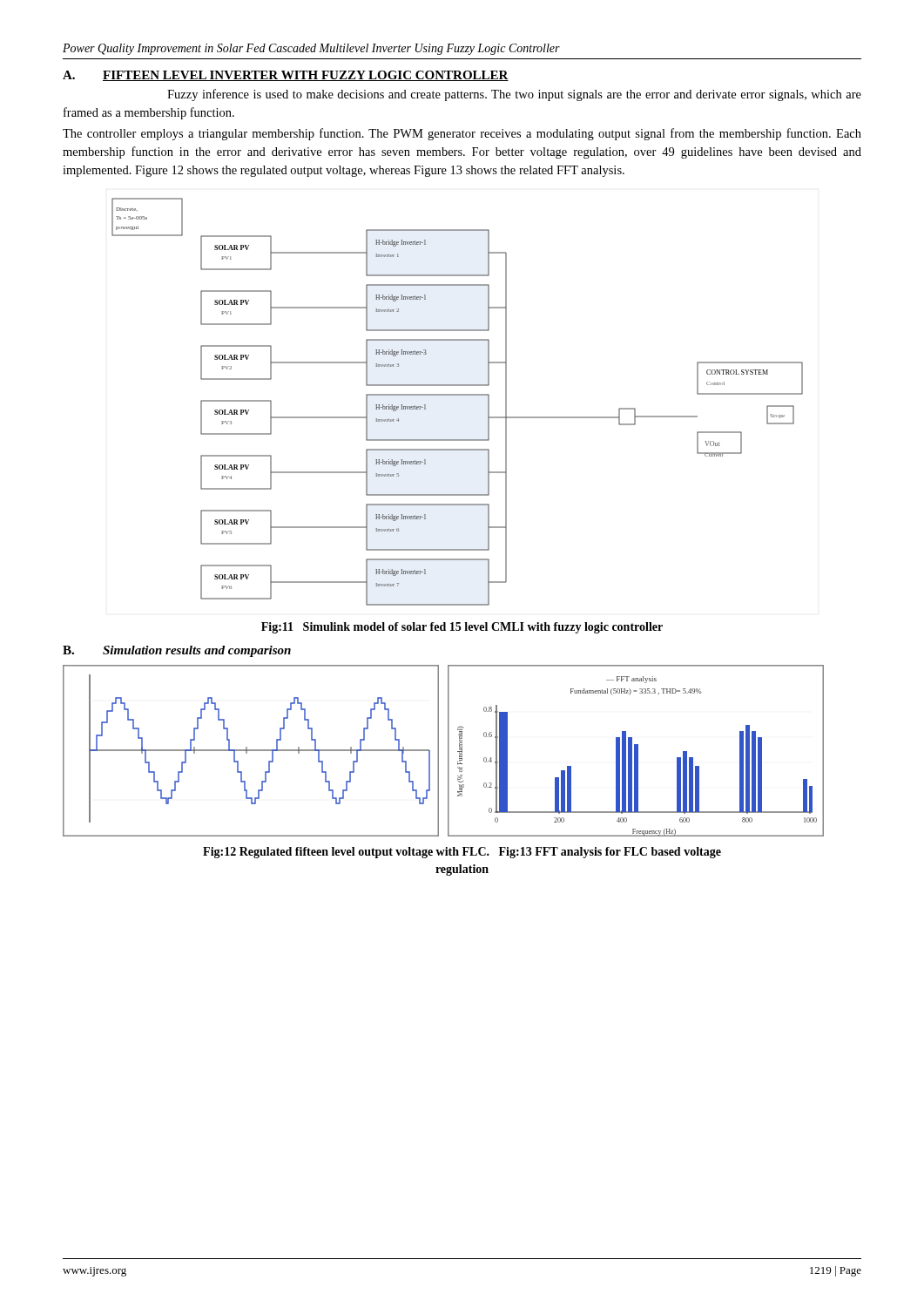Locate the text block starting "B. Simulation results"

[x=177, y=651]
